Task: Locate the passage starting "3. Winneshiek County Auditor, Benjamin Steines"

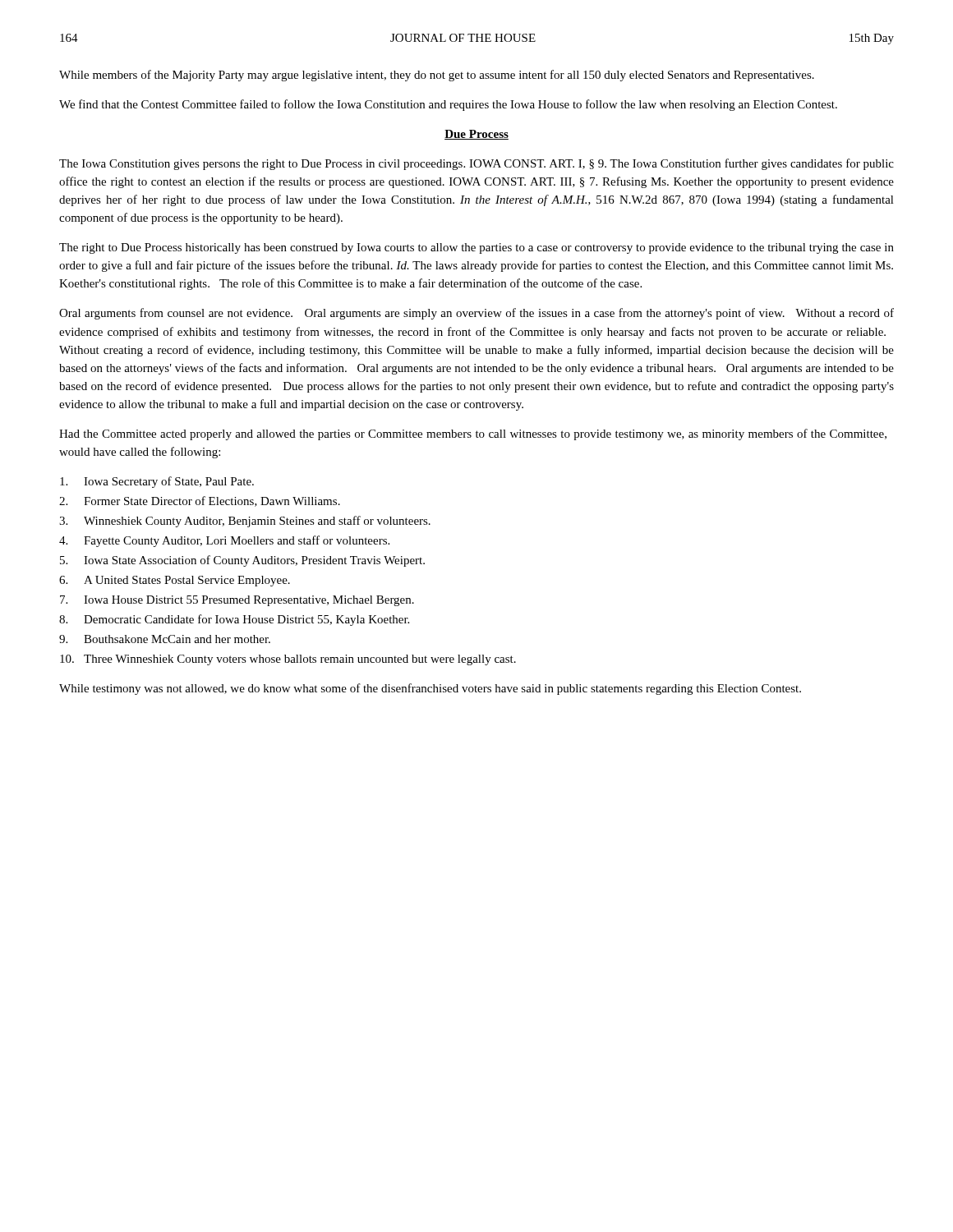Action: 245,522
